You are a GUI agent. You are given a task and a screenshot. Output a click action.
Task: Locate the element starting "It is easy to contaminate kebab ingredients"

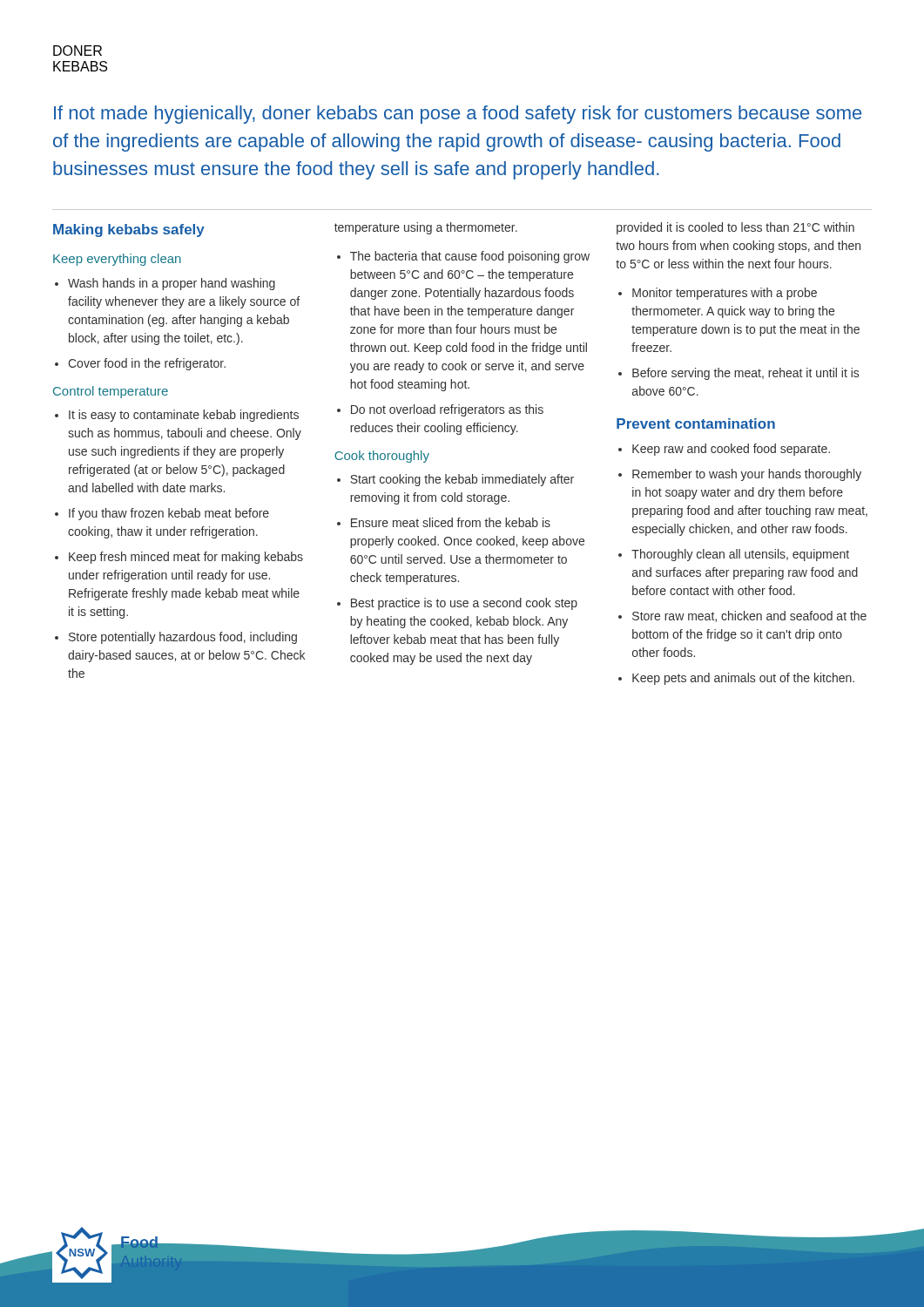184,452
